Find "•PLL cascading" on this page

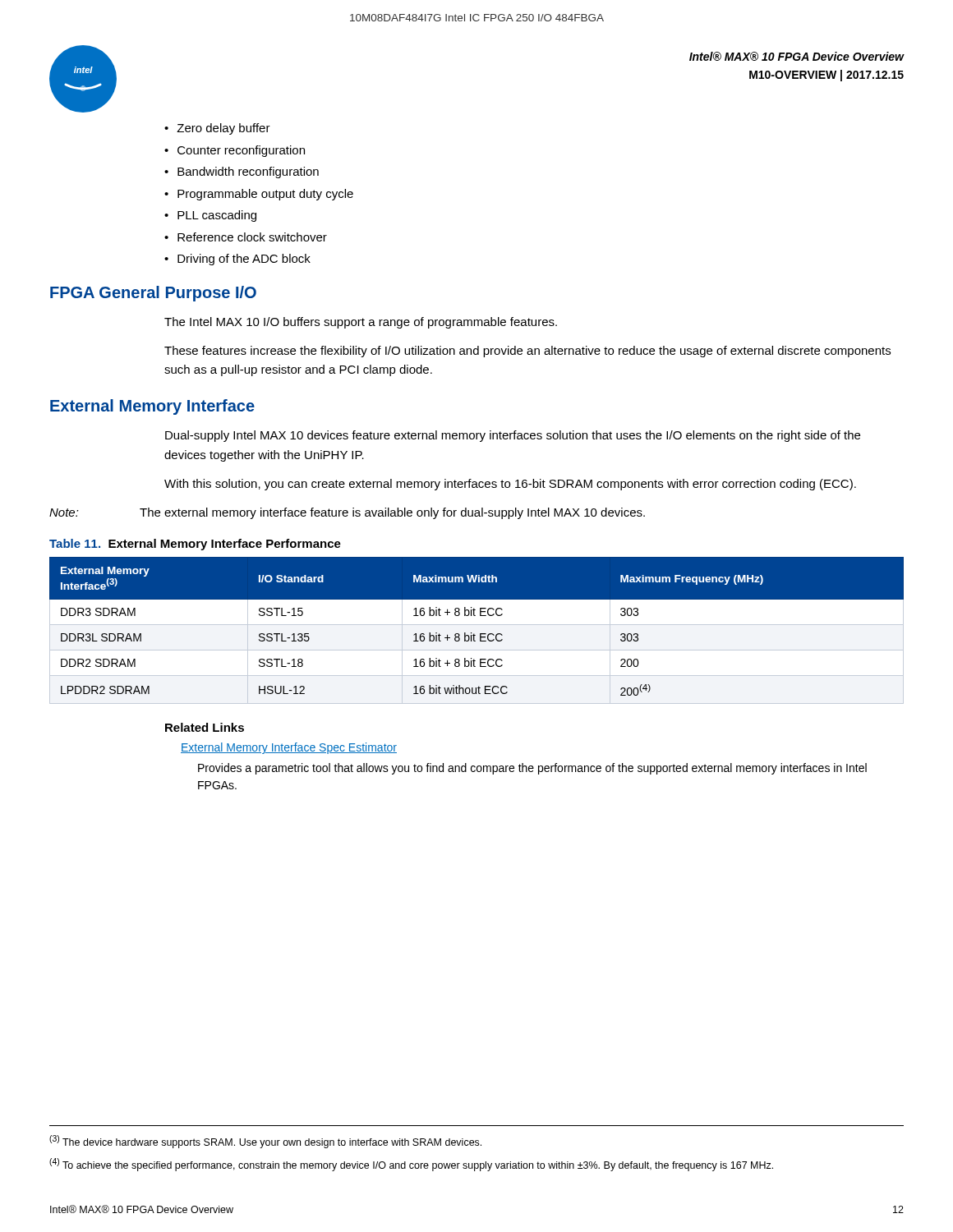coord(211,215)
